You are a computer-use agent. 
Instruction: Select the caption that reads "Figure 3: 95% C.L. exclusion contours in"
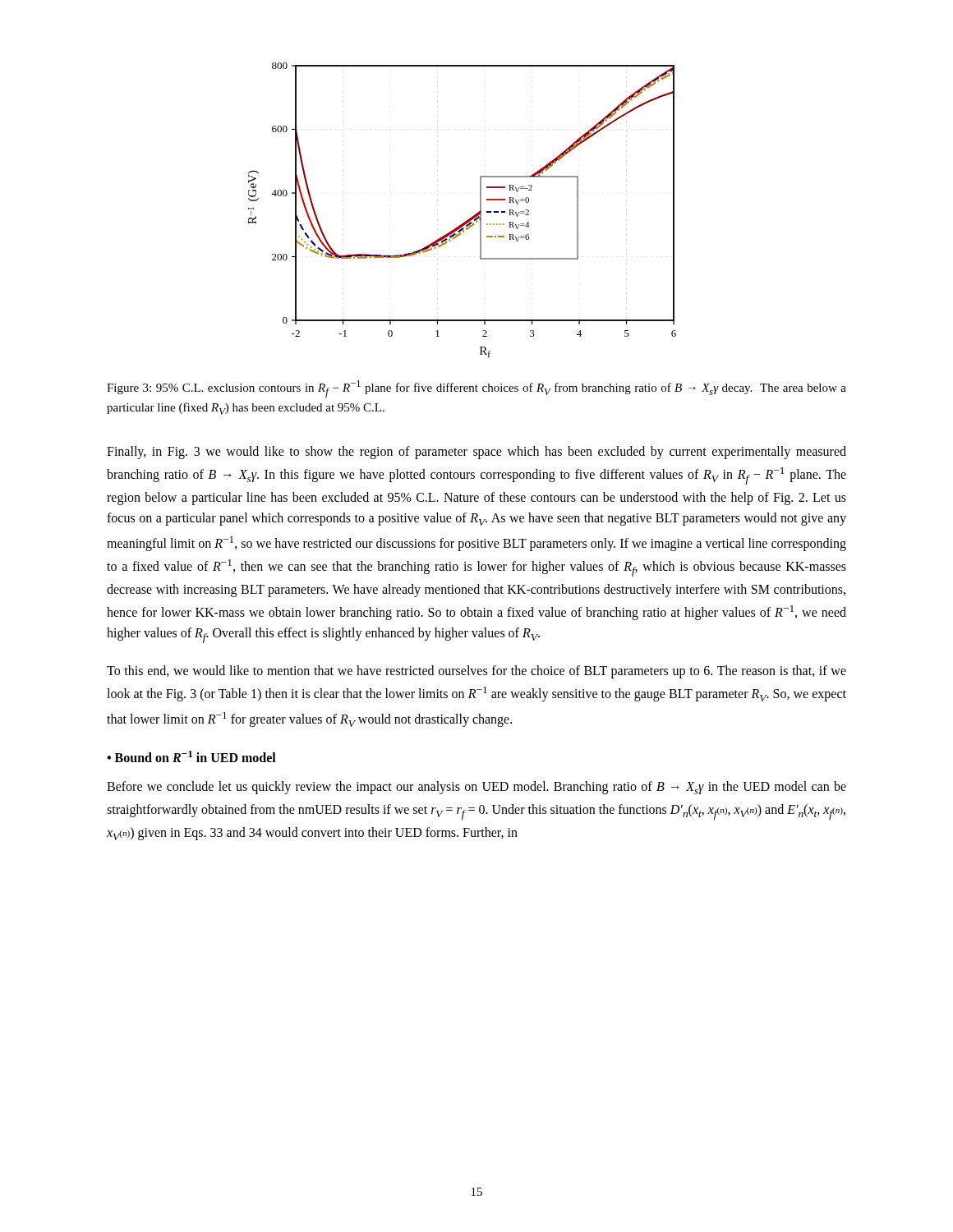point(476,398)
